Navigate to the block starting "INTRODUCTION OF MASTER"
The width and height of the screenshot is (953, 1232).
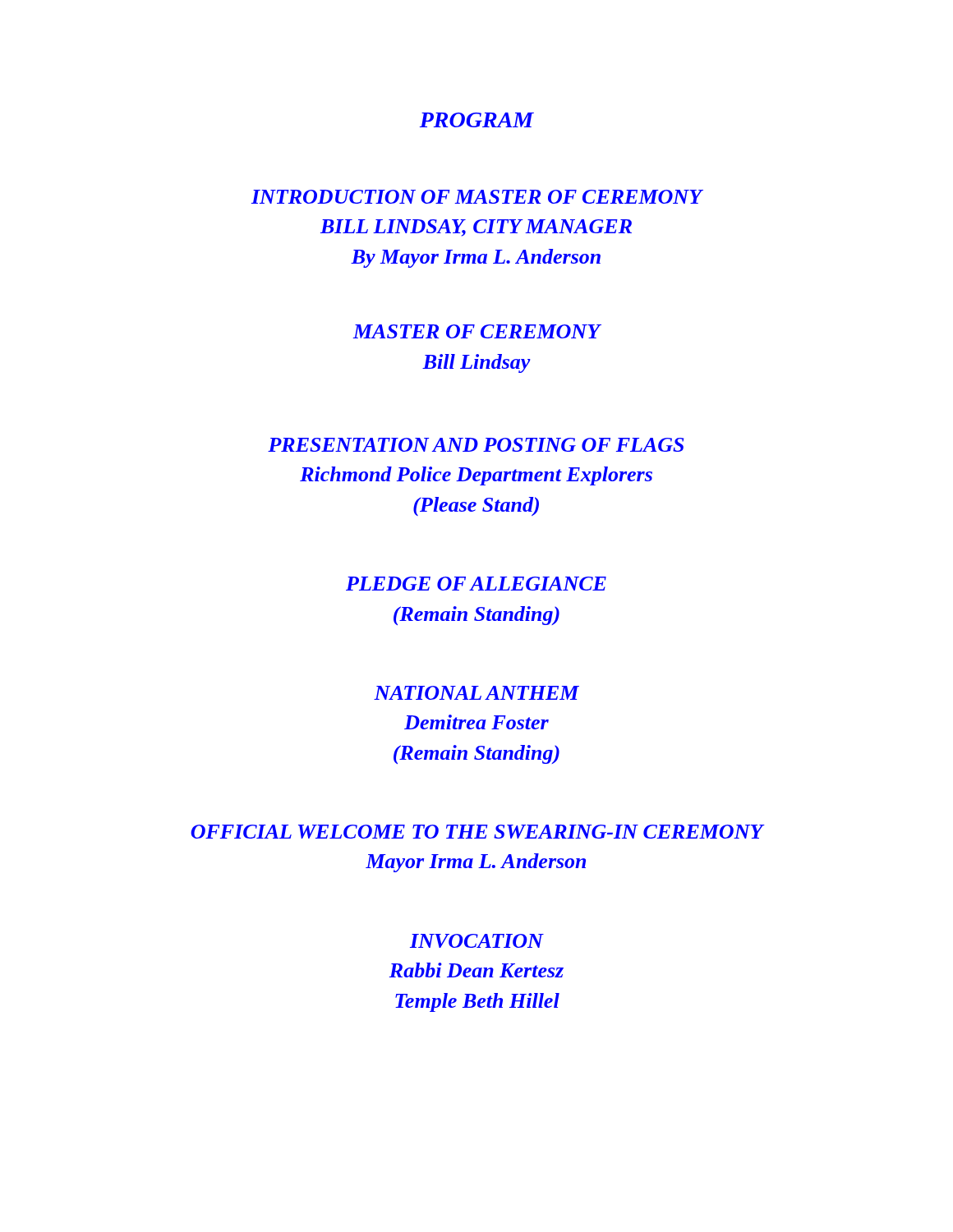[x=476, y=227]
